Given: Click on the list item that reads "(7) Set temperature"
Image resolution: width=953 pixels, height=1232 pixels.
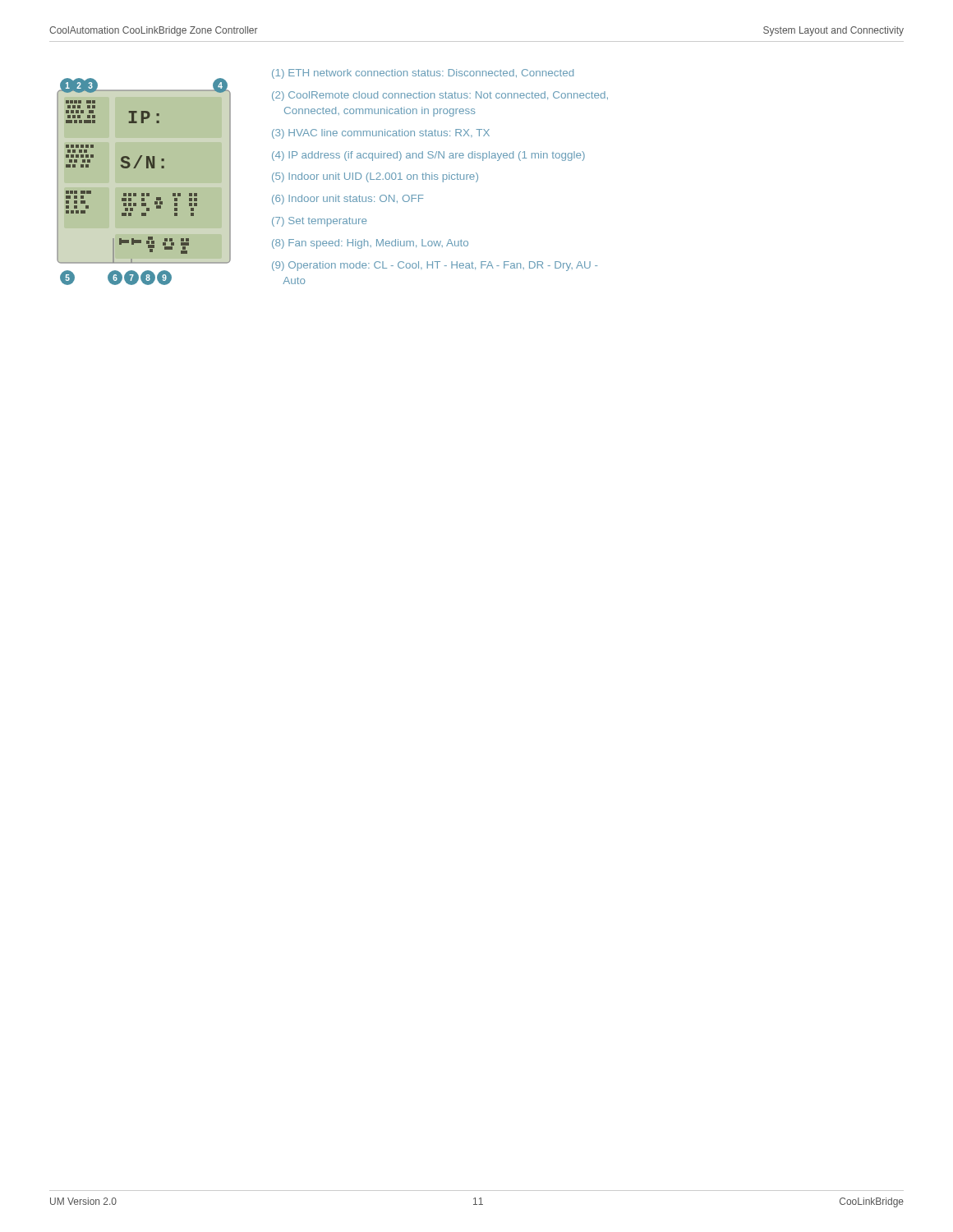Looking at the screenshot, I should coord(319,221).
